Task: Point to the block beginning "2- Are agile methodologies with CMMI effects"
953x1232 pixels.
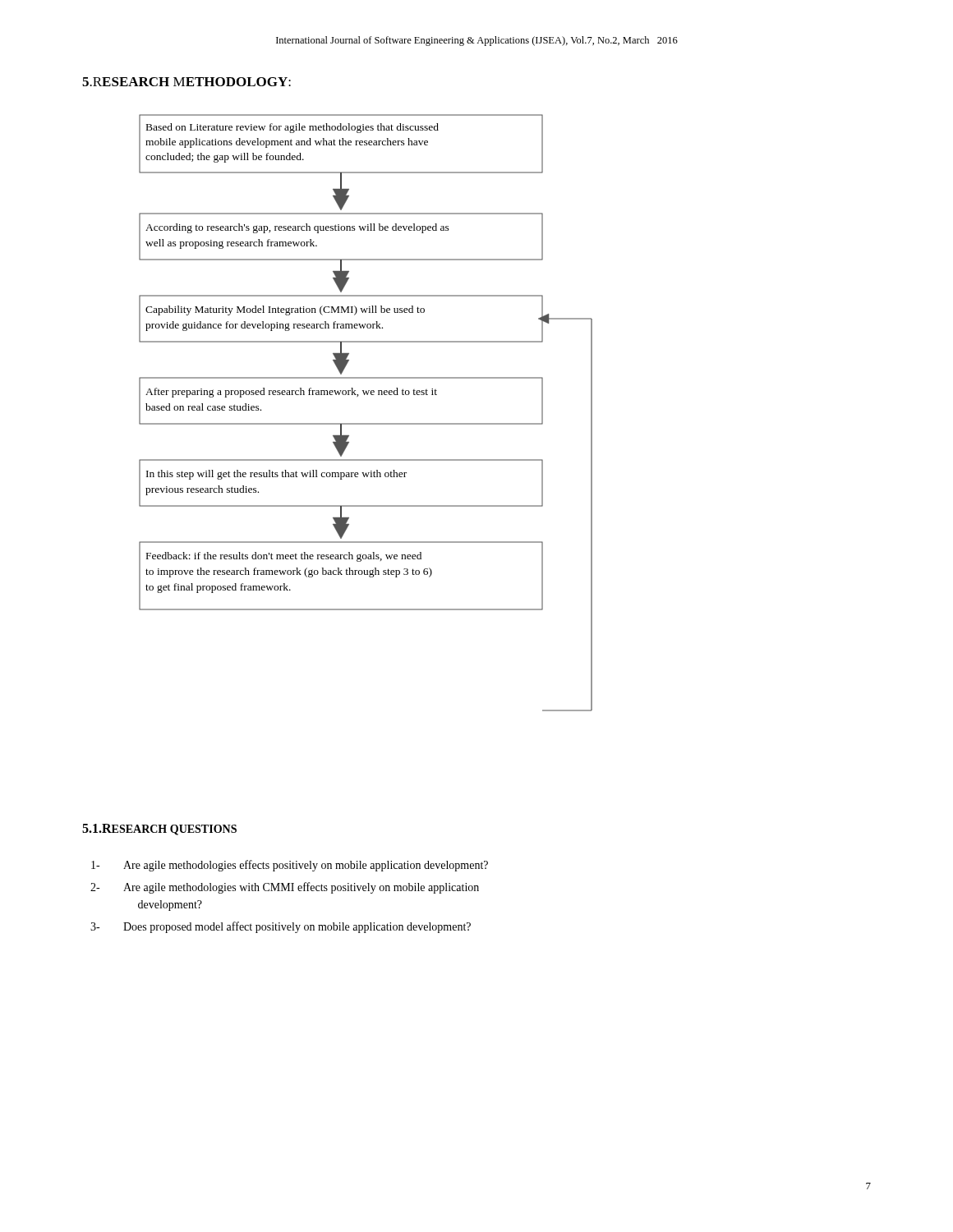Action: (281, 896)
